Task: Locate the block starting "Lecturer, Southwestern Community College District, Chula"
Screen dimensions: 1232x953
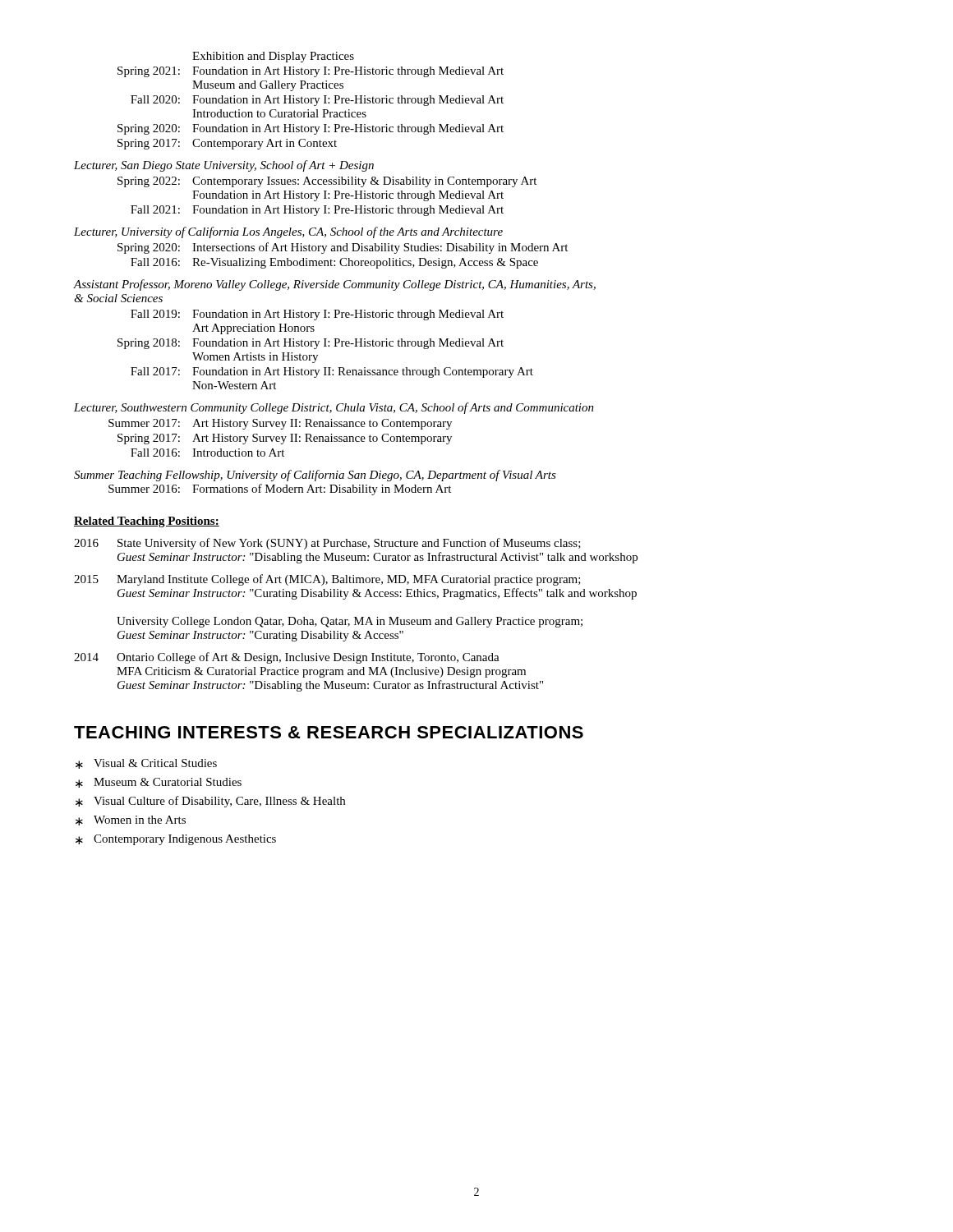Action: pos(334,408)
